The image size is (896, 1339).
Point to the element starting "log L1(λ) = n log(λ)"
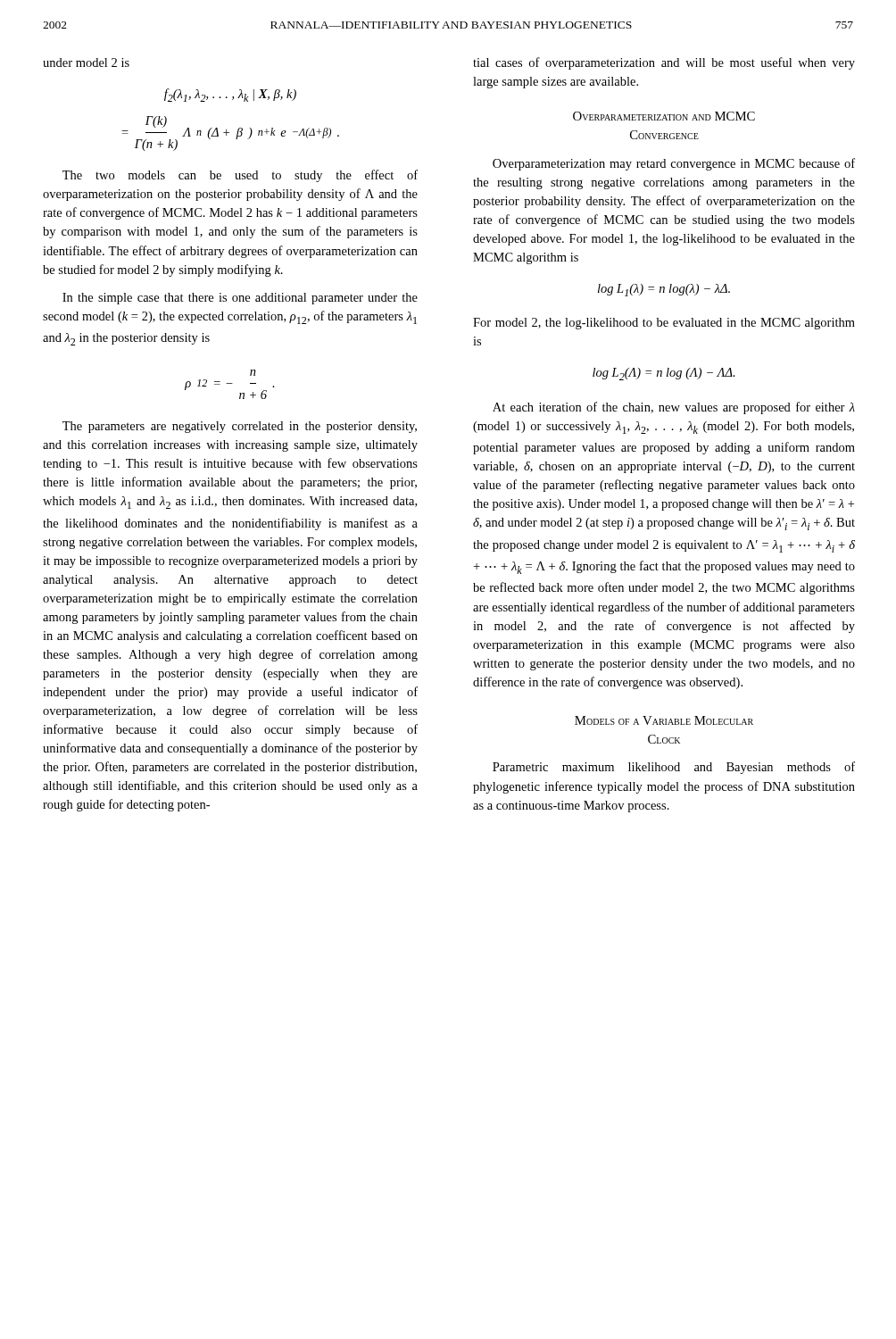664,290
